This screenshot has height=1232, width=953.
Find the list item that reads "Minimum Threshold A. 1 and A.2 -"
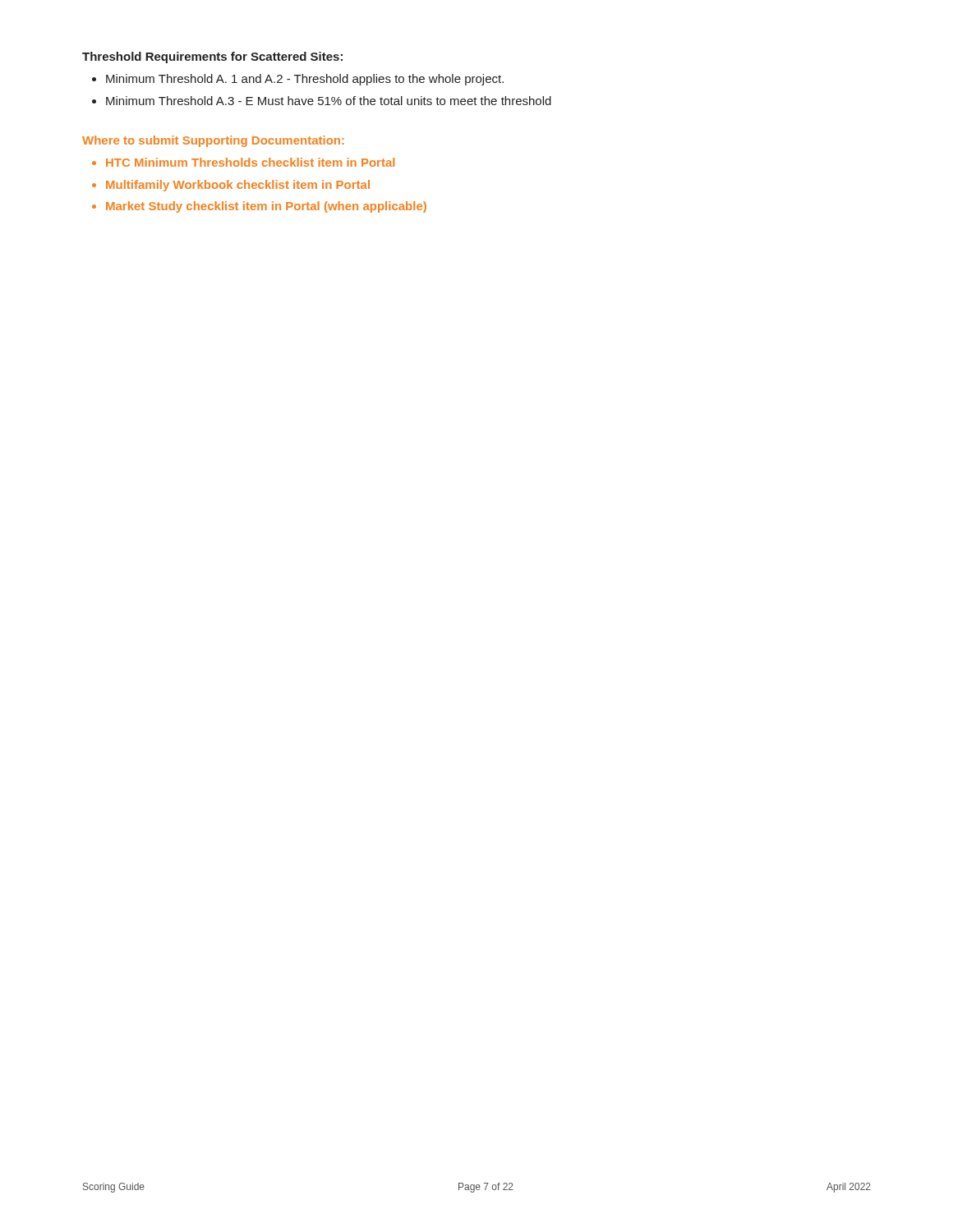(305, 78)
